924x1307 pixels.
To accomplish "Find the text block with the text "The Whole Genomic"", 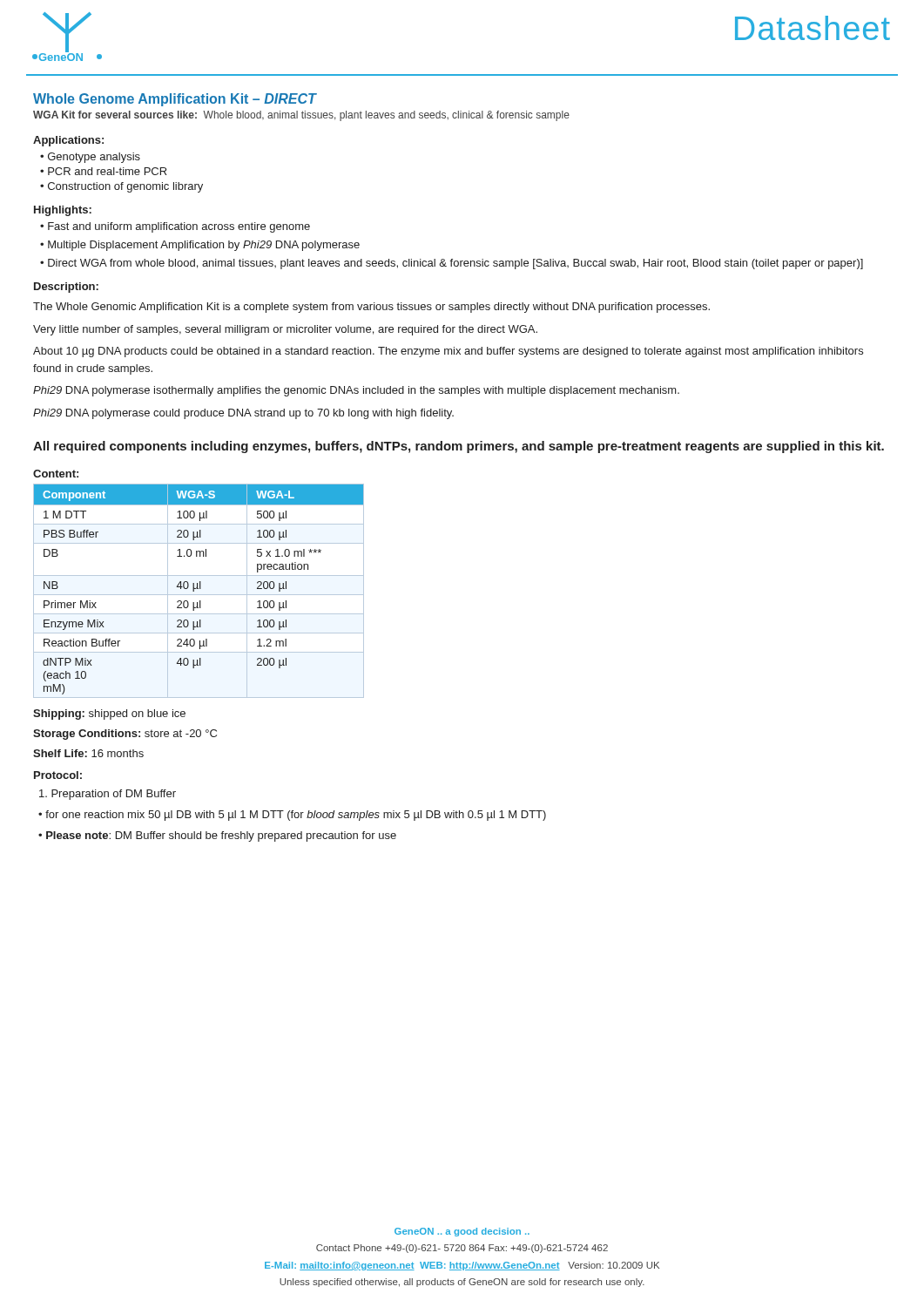I will [x=372, y=306].
